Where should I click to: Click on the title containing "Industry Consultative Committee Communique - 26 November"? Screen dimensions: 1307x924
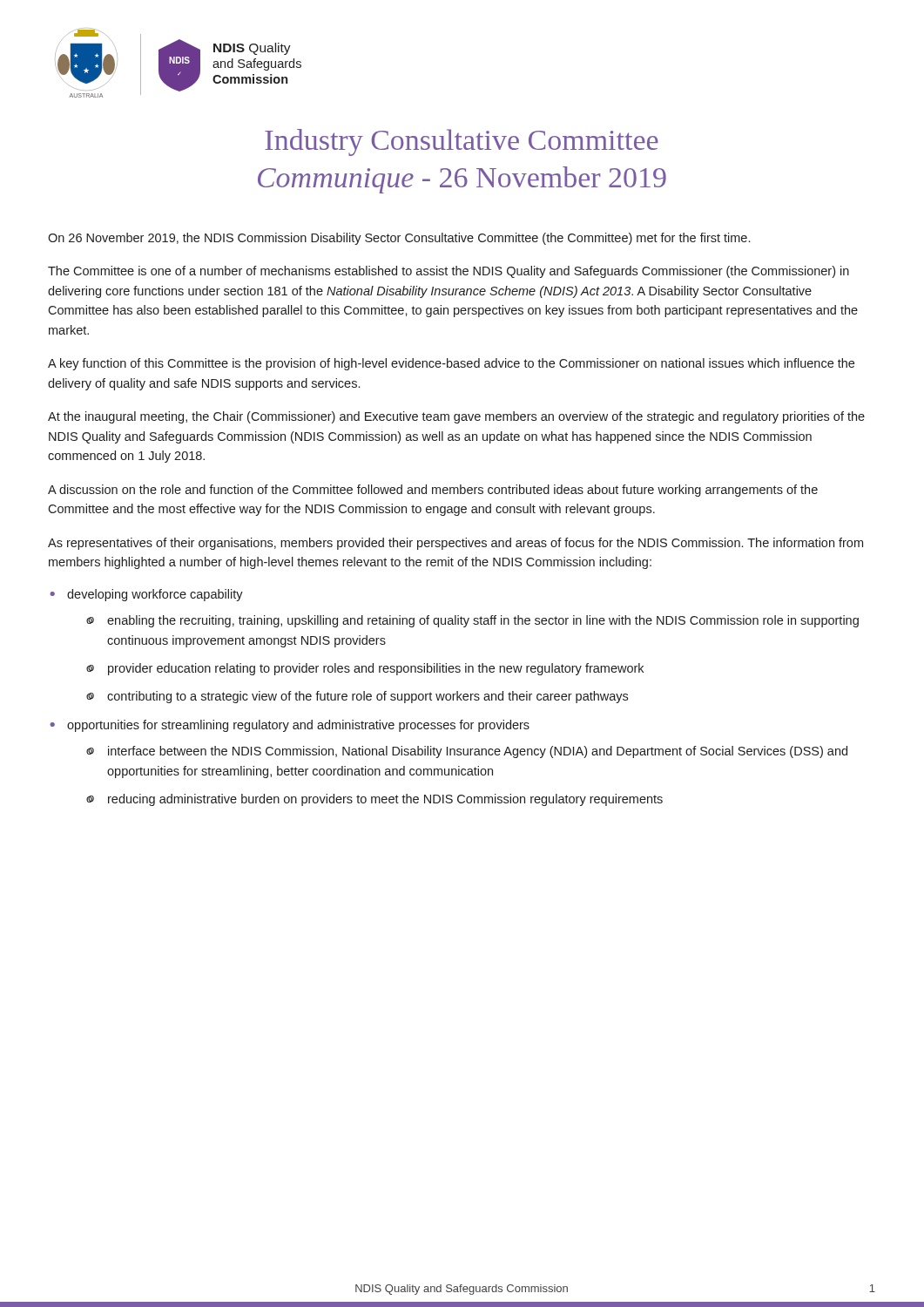[462, 159]
